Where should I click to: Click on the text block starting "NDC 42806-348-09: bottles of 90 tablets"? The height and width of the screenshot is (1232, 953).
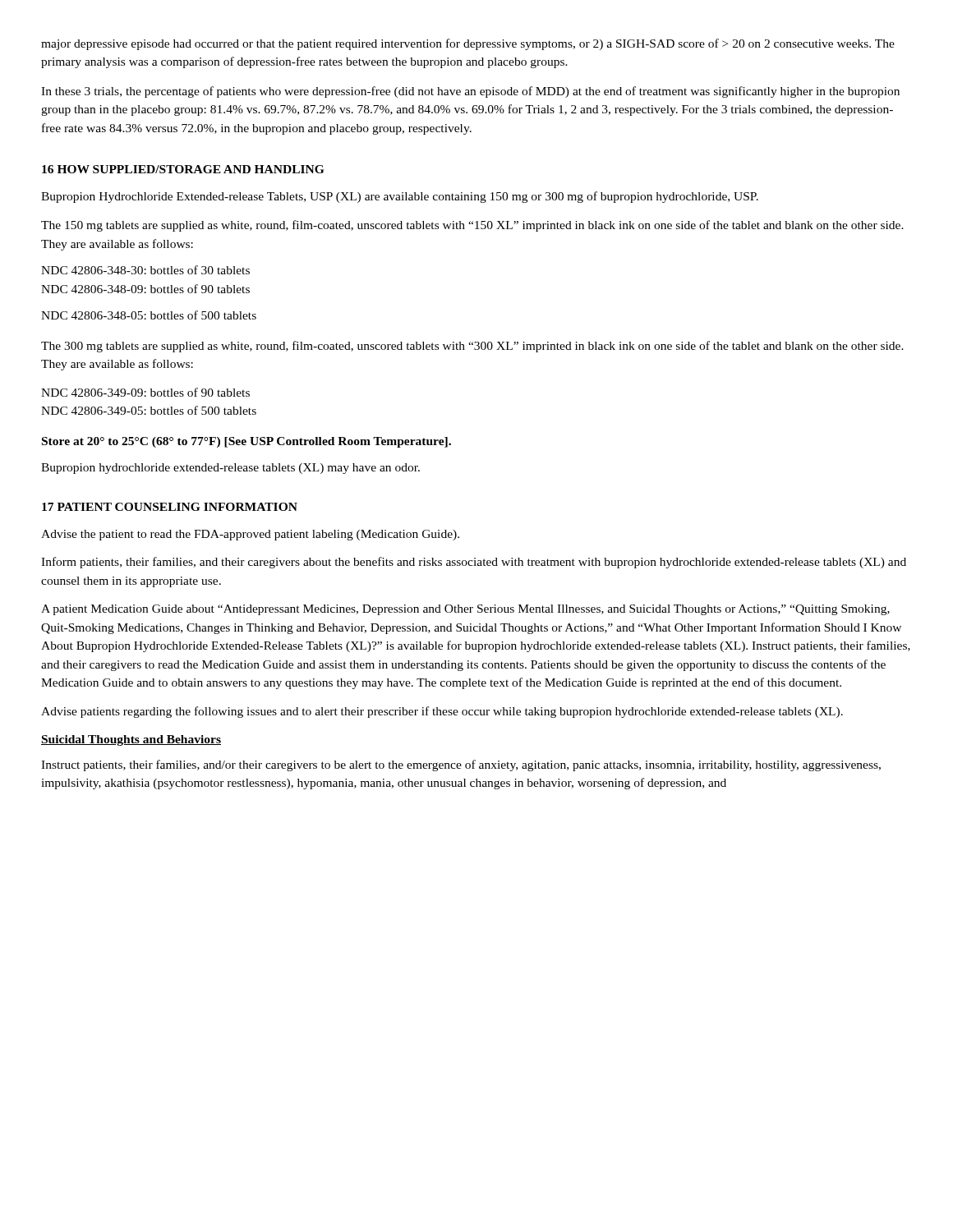coord(146,288)
